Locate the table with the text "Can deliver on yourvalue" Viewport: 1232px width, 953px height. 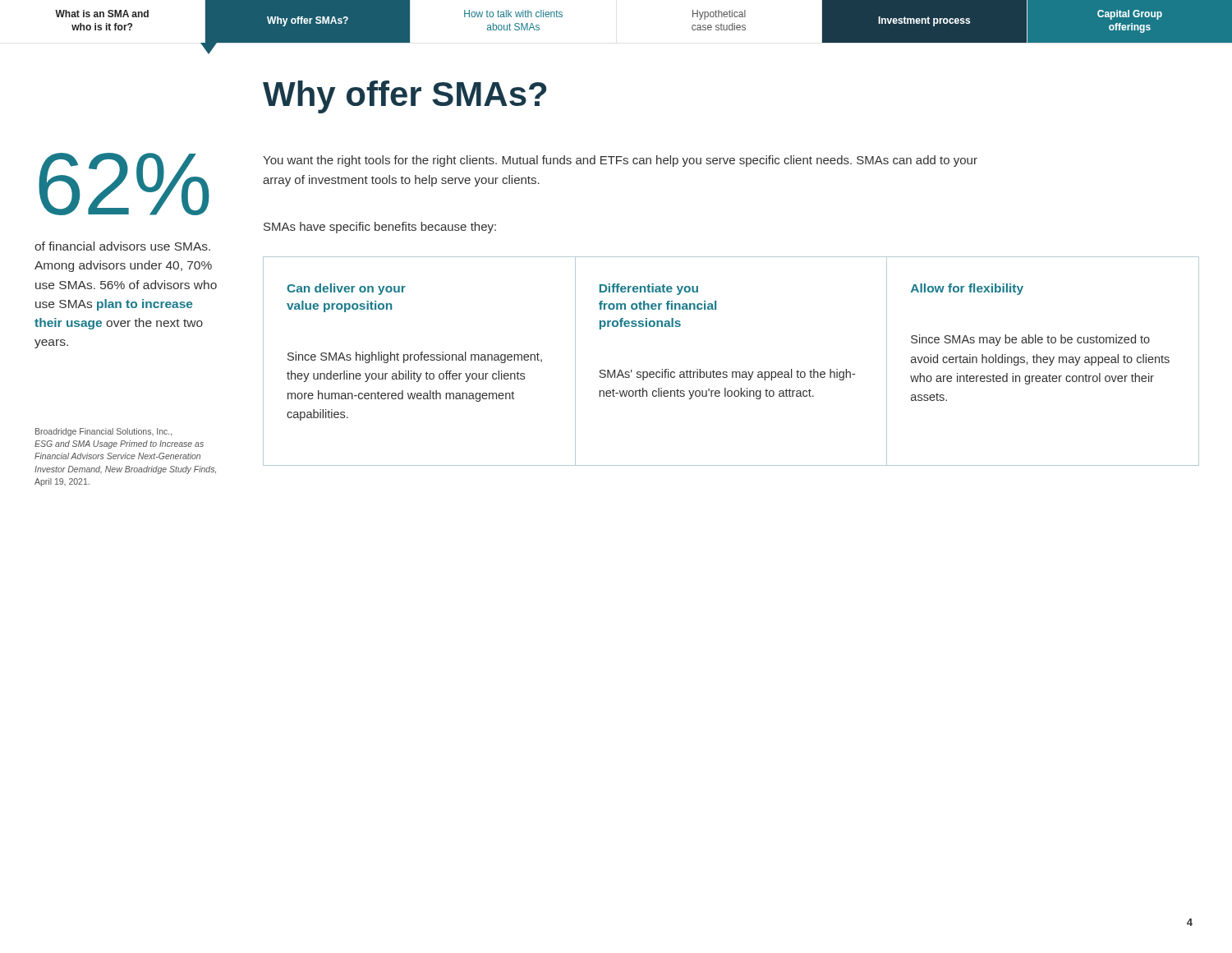tap(731, 361)
